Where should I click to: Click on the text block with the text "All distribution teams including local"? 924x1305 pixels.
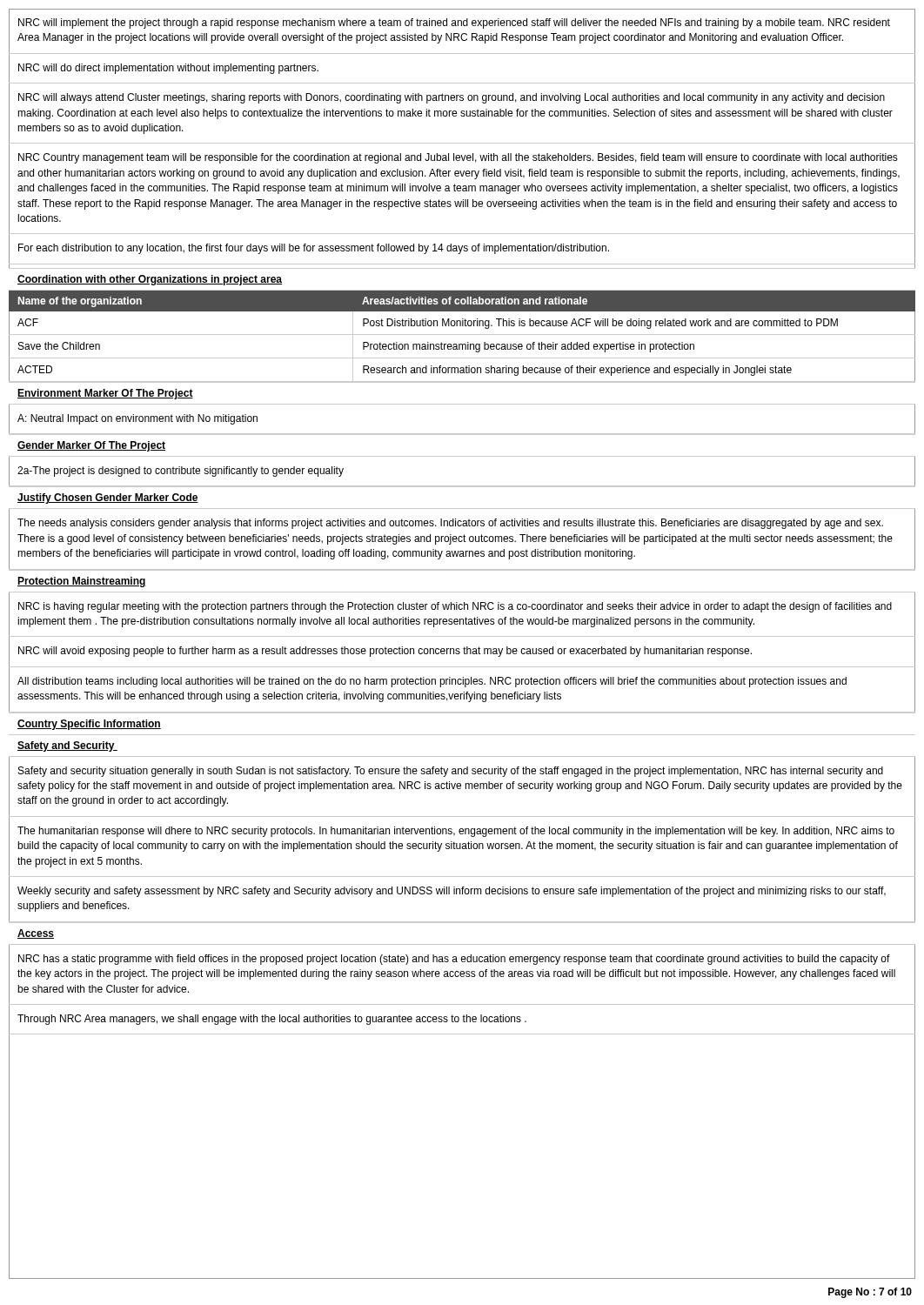432,689
